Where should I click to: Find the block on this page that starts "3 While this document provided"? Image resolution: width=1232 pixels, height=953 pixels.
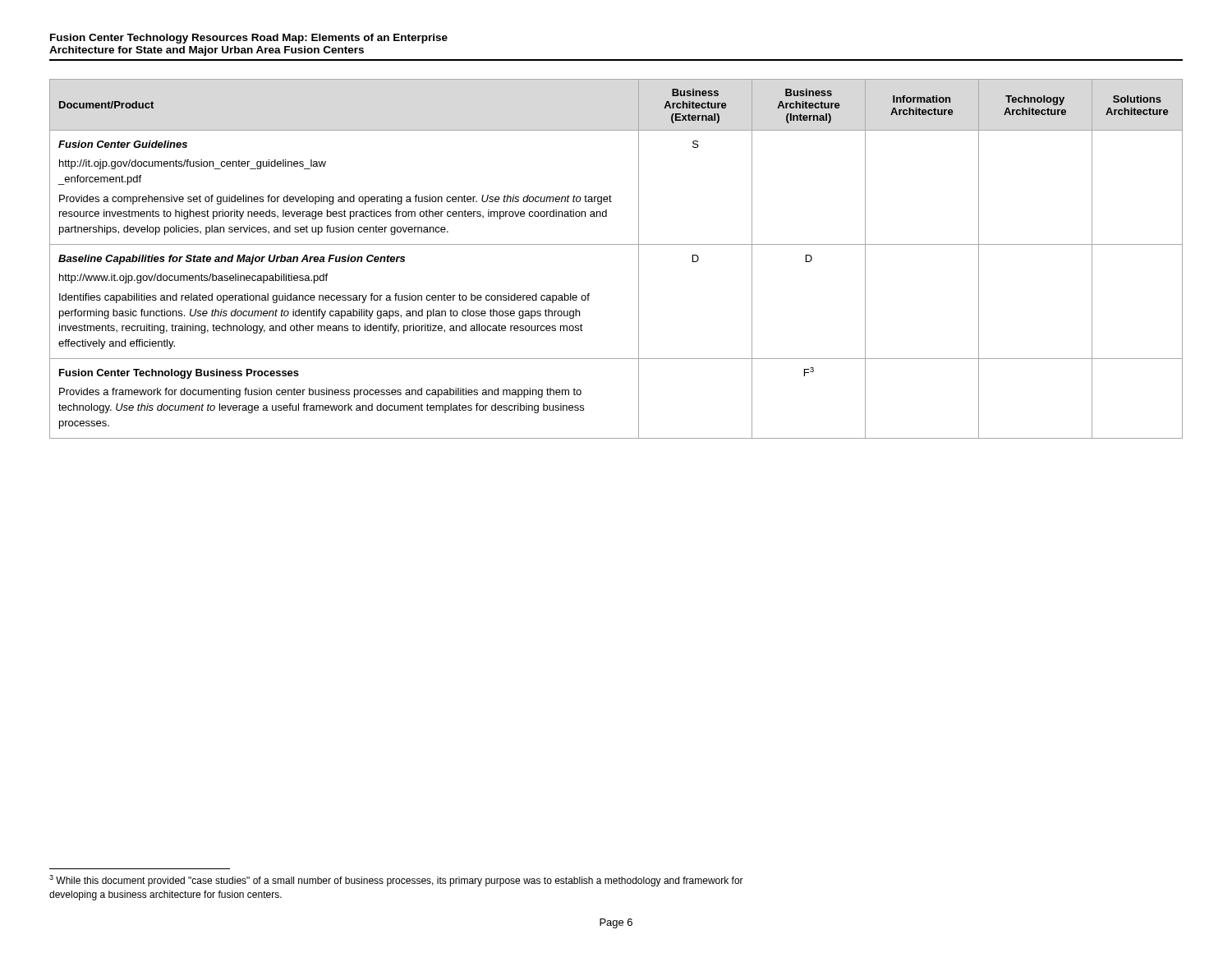pos(616,885)
